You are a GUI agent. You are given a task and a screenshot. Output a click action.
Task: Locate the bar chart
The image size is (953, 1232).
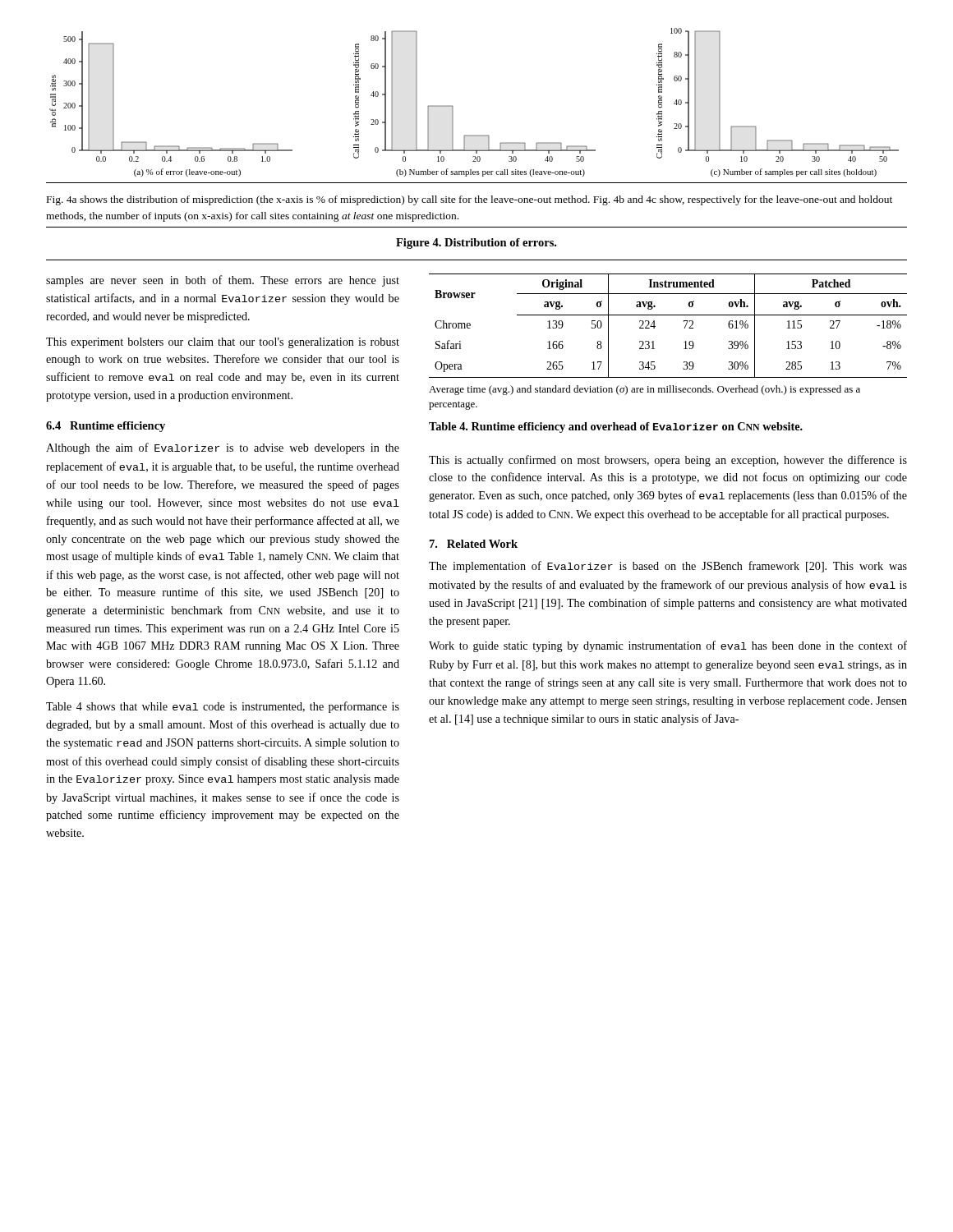click(x=476, y=101)
